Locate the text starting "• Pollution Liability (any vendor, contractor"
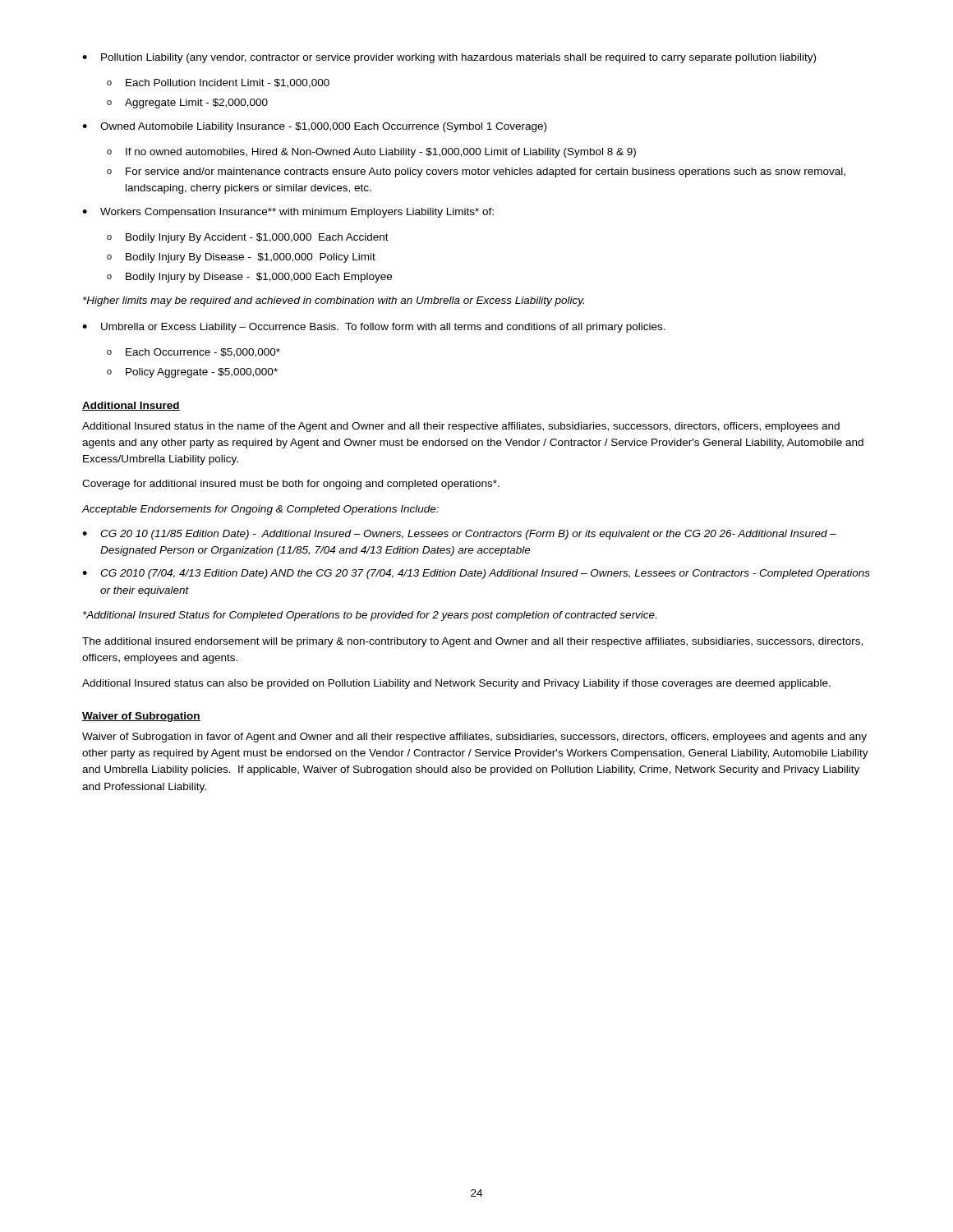Viewport: 953px width, 1232px height. click(x=476, y=59)
